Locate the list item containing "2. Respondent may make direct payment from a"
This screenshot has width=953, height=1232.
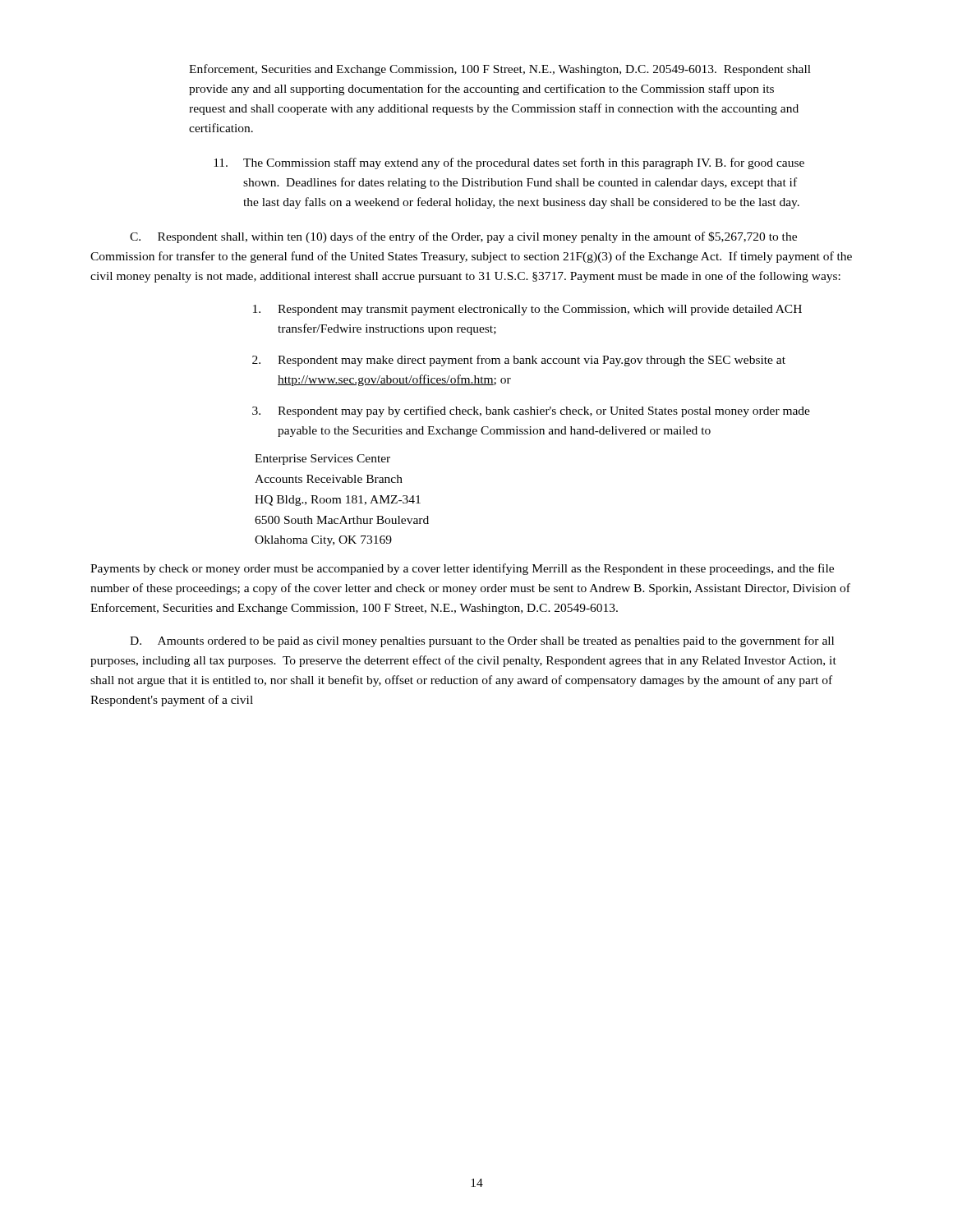tap(518, 370)
